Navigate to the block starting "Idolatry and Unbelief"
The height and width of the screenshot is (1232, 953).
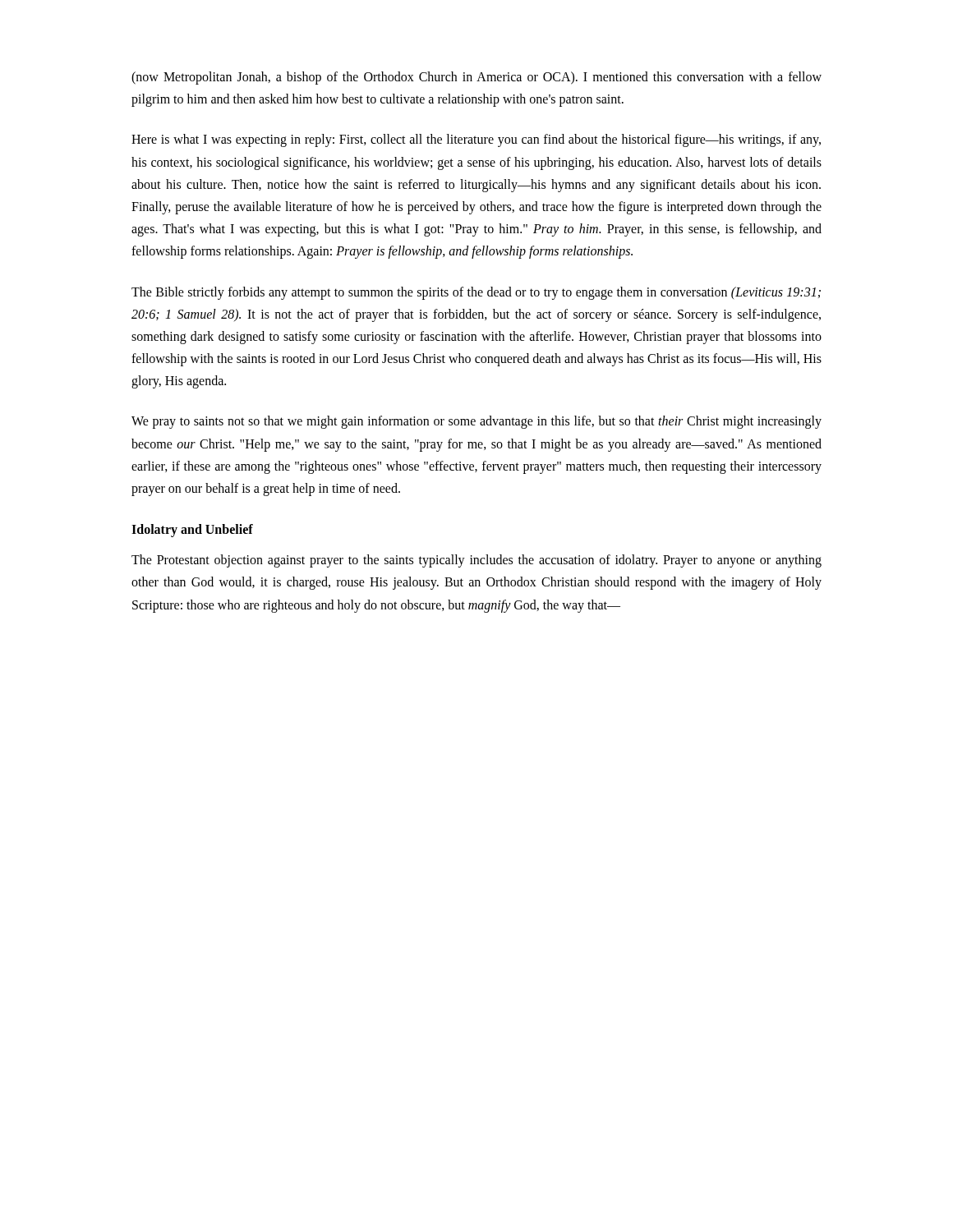pos(192,530)
